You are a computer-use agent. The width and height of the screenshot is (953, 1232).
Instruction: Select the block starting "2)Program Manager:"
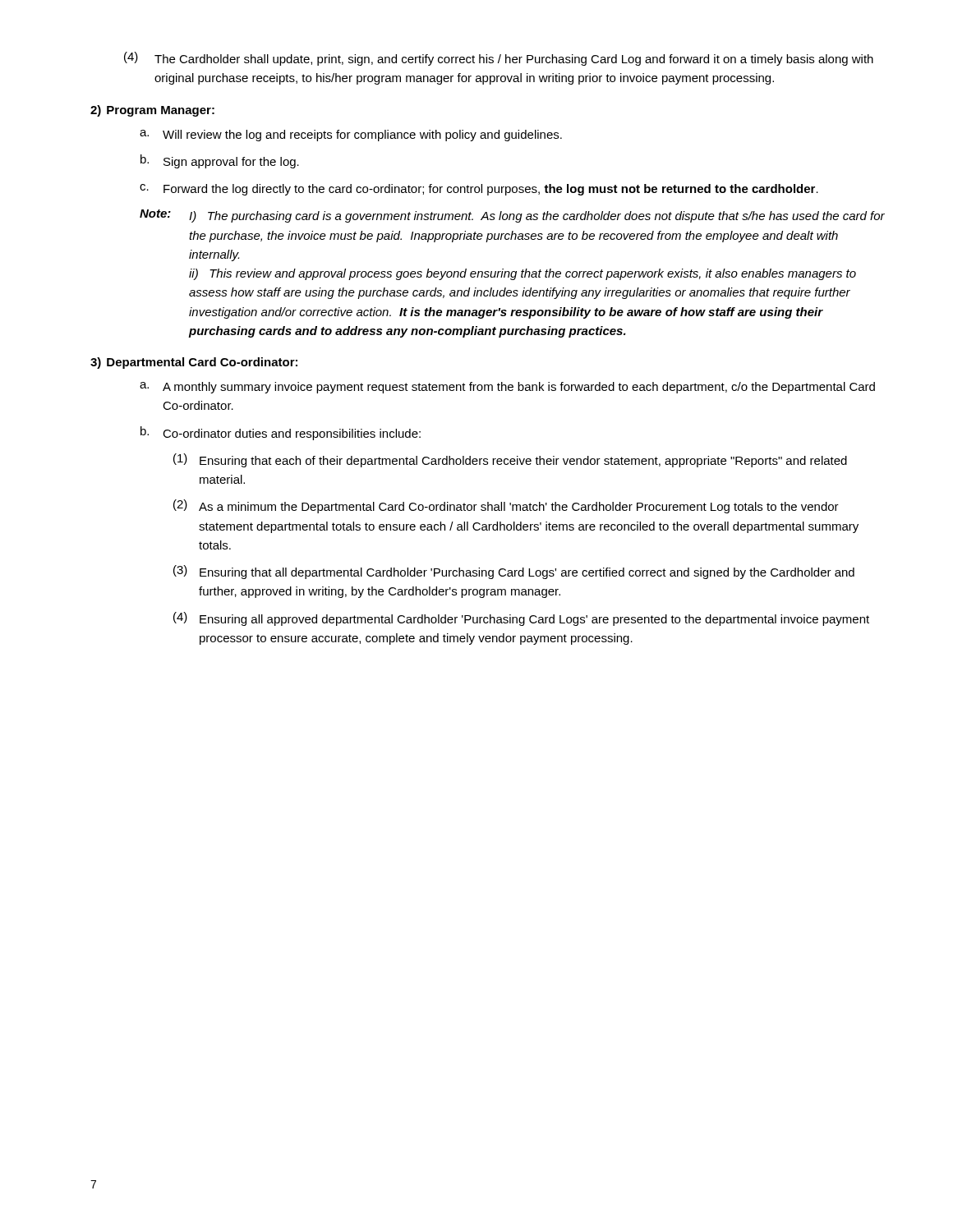click(x=153, y=109)
